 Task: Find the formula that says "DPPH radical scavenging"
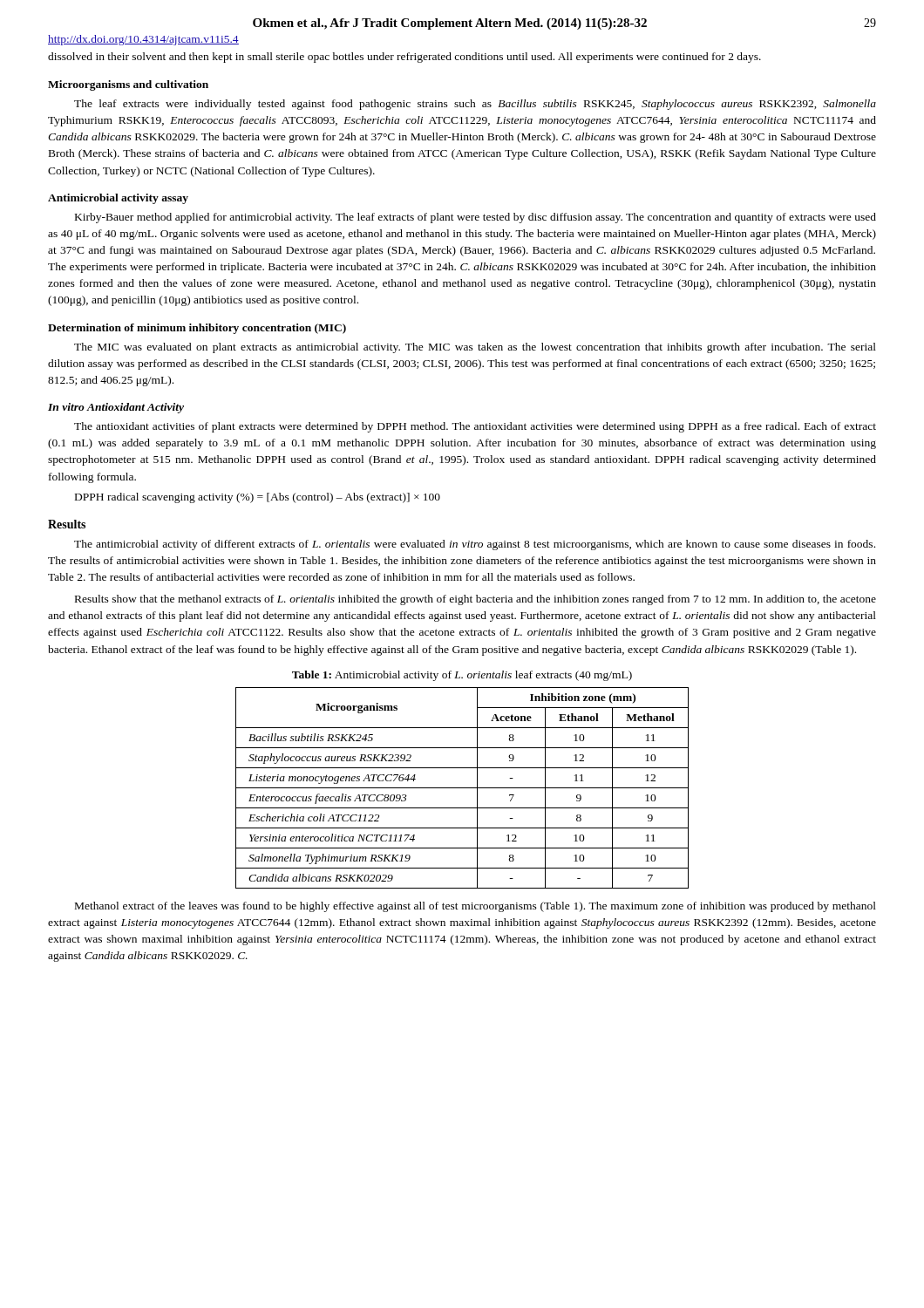pos(257,496)
